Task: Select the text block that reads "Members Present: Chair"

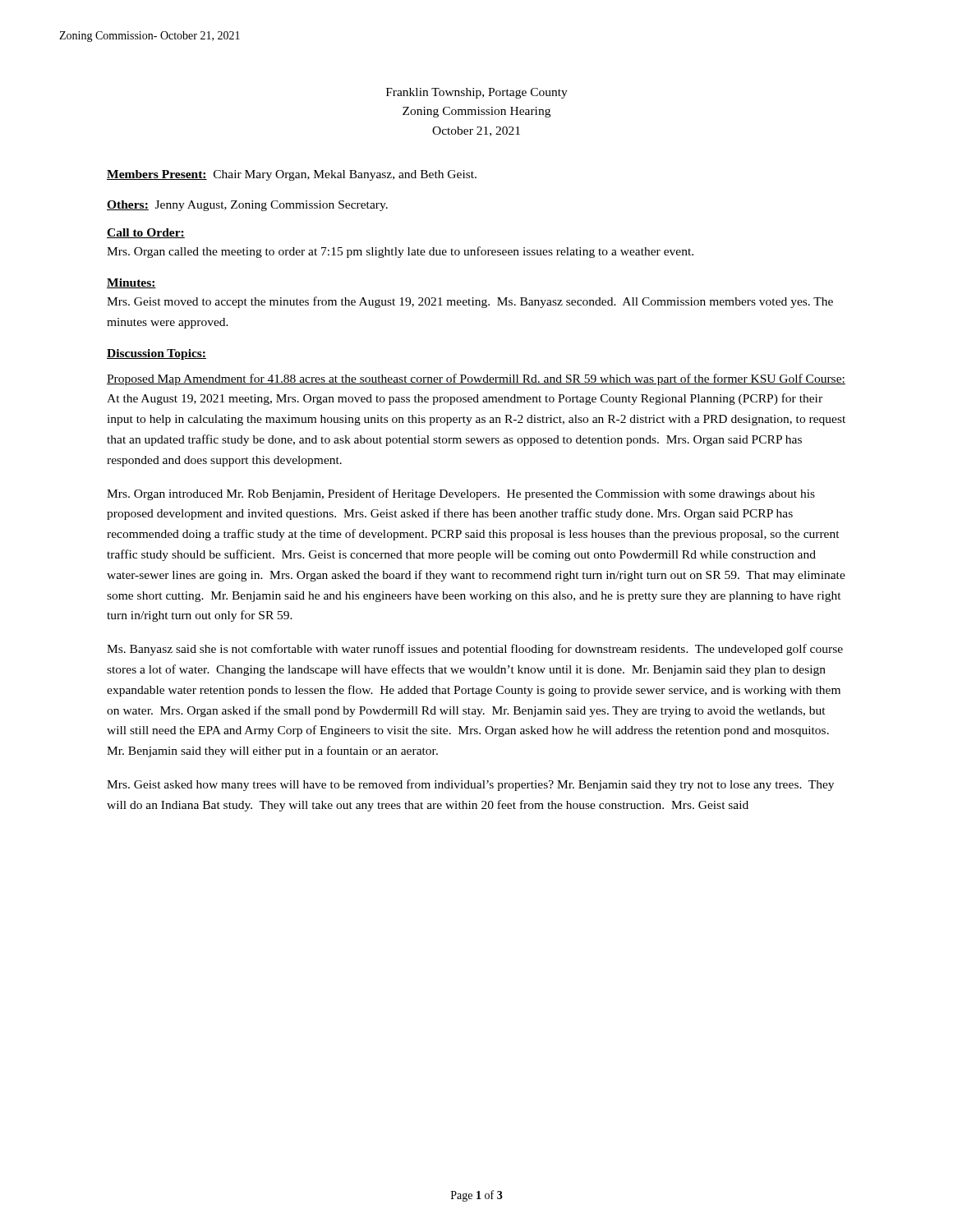Action: click(x=292, y=174)
